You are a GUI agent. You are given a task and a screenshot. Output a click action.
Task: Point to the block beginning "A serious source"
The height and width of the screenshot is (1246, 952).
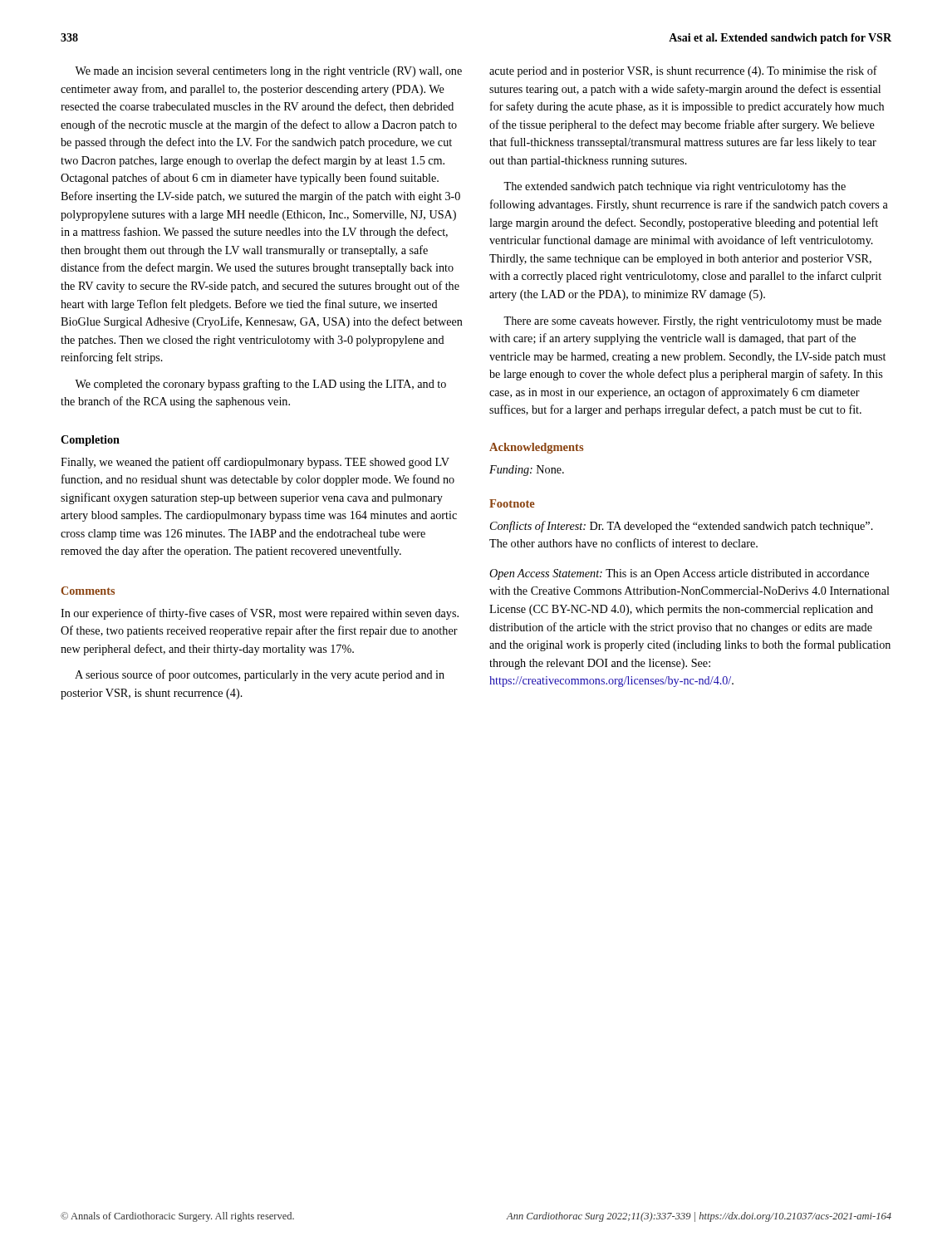click(262, 684)
